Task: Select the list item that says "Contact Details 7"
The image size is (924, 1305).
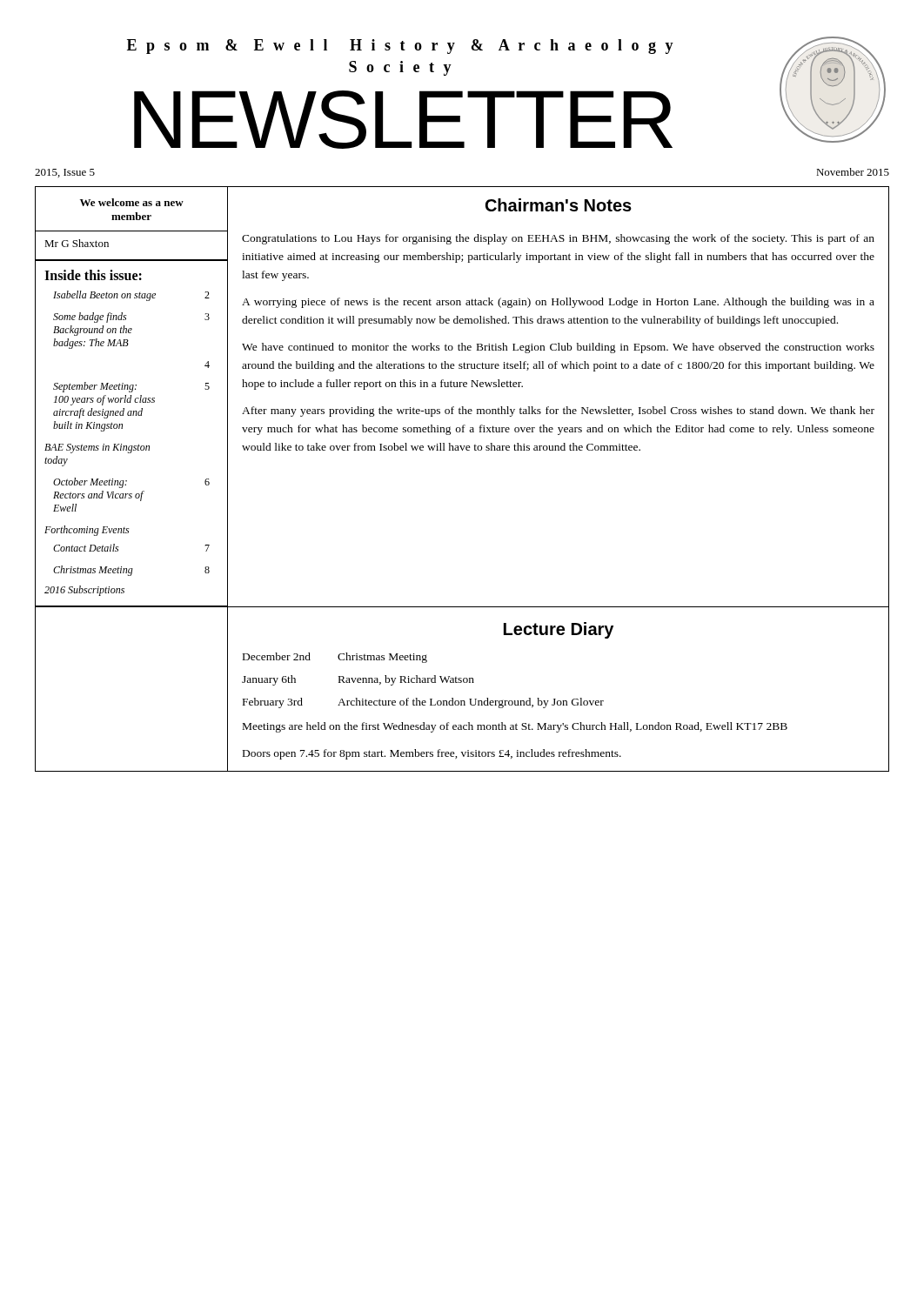Action: (99, 547)
